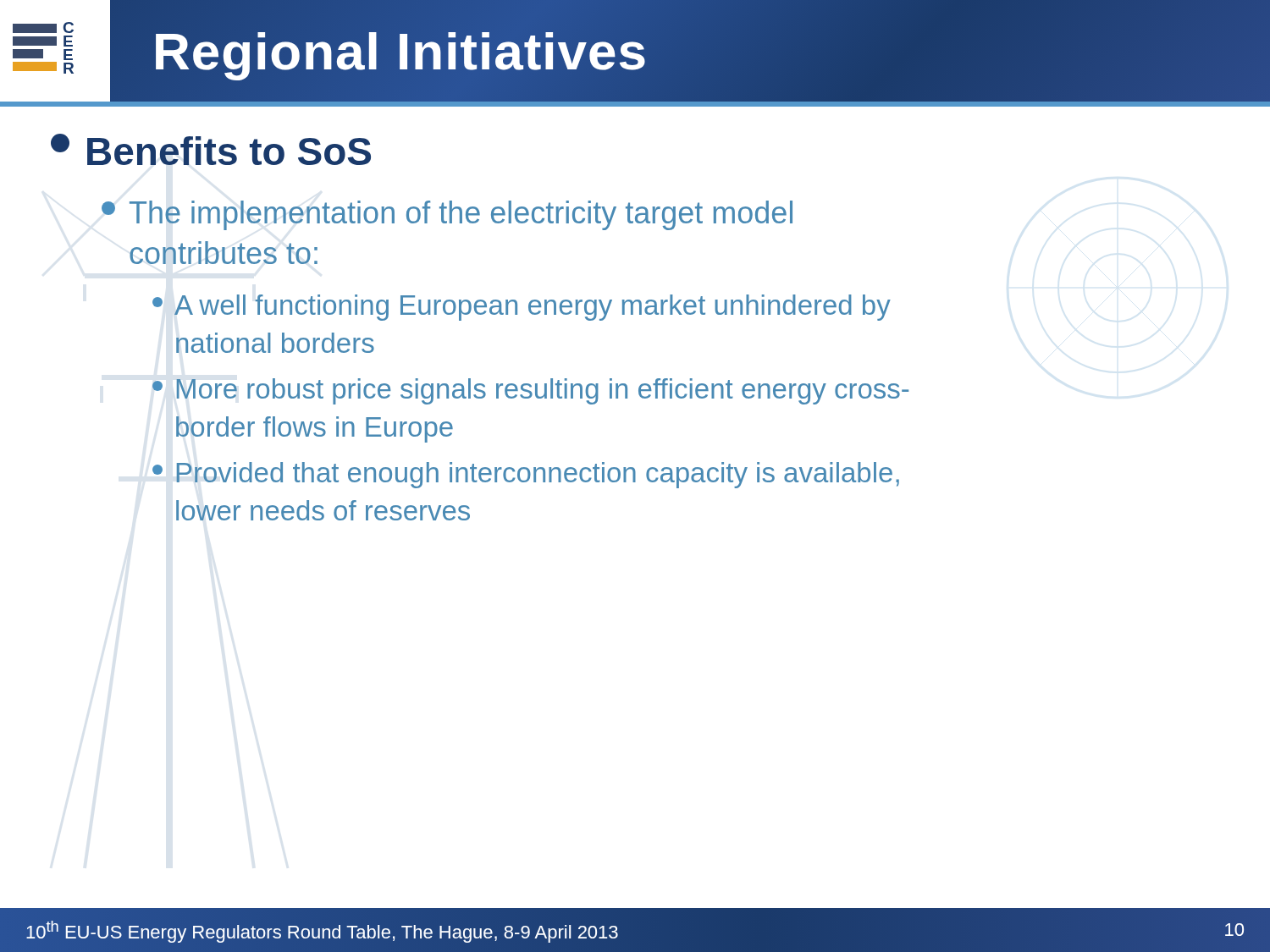Find the block on this page that starts "A well functioning European"
The height and width of the screenshot is (952, 1270).
(521, 325)
